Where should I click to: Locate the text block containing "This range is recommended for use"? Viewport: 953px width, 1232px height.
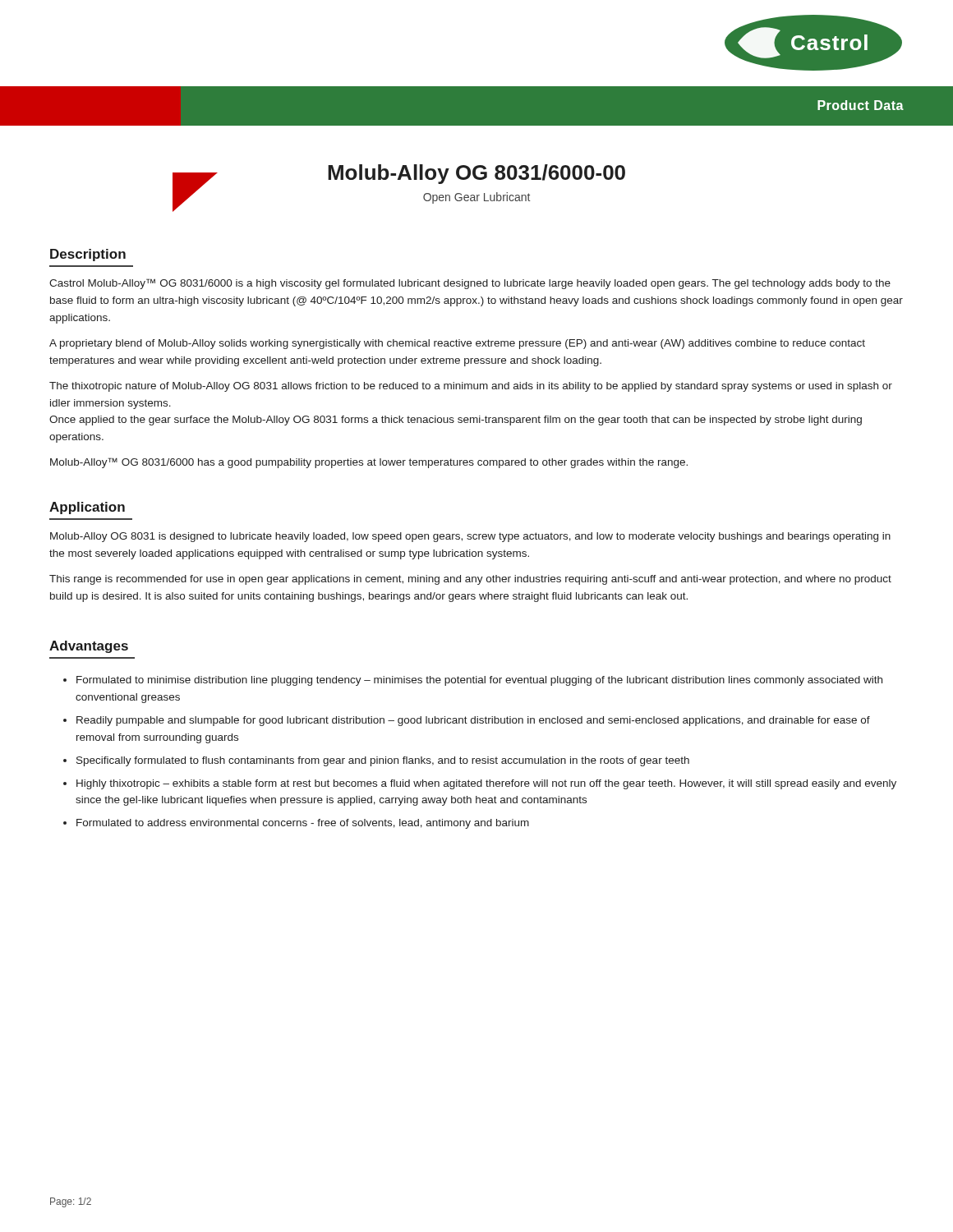pyautogui.click(x=470, y=587)
